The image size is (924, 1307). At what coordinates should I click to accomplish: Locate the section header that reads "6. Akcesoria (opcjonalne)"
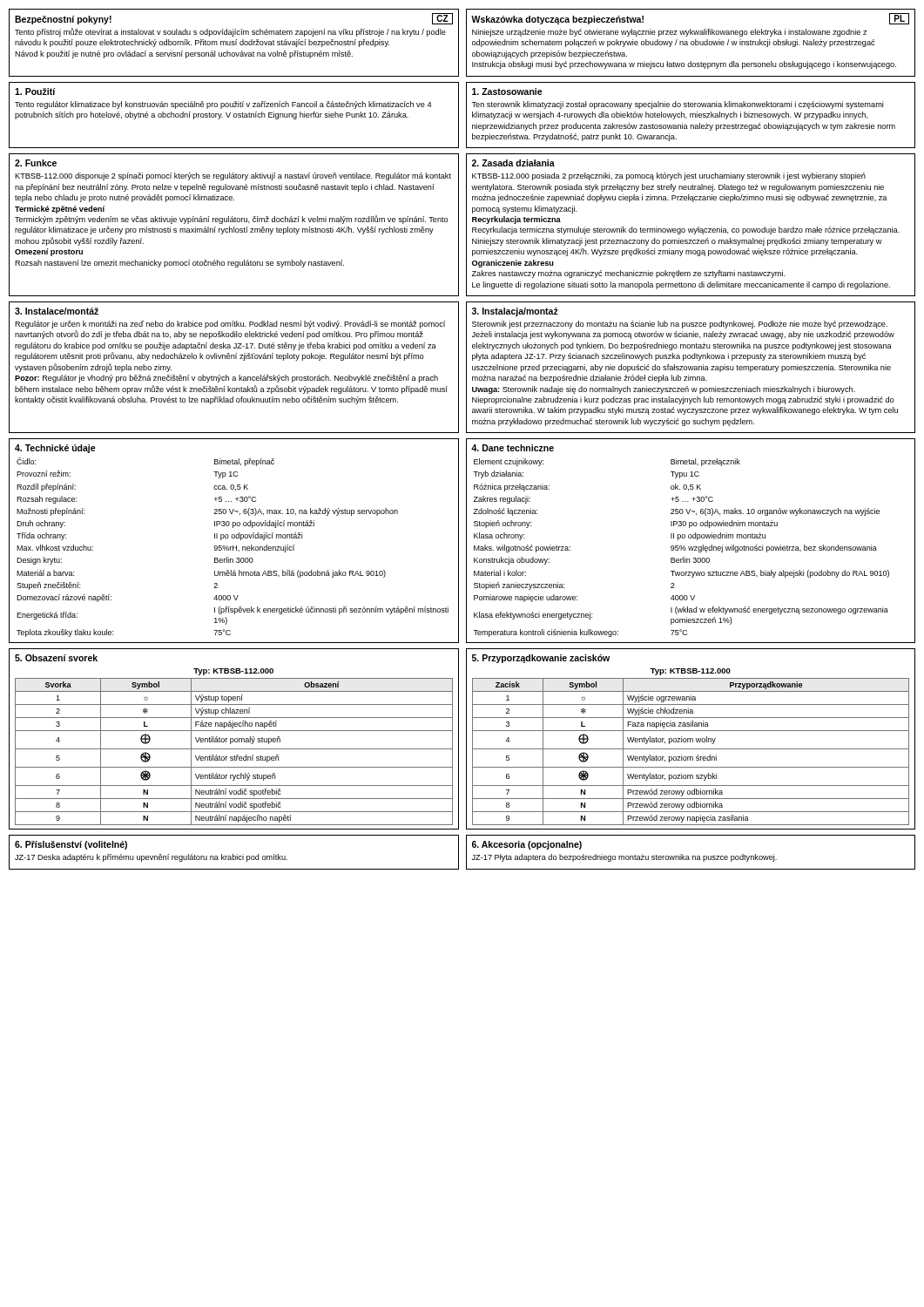point(527,845)
